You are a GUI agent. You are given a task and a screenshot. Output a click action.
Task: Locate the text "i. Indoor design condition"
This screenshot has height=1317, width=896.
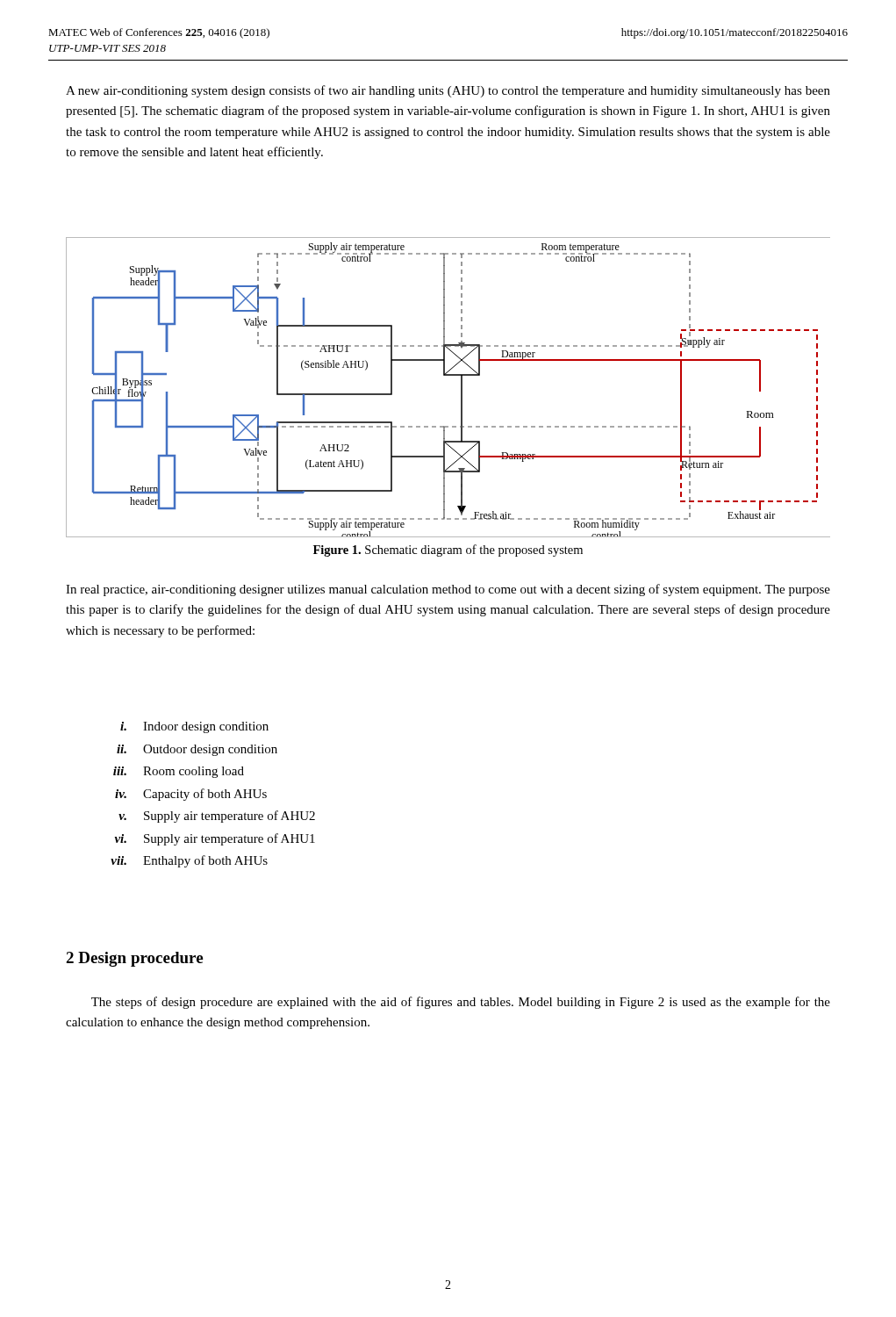[x=167, y=726]
